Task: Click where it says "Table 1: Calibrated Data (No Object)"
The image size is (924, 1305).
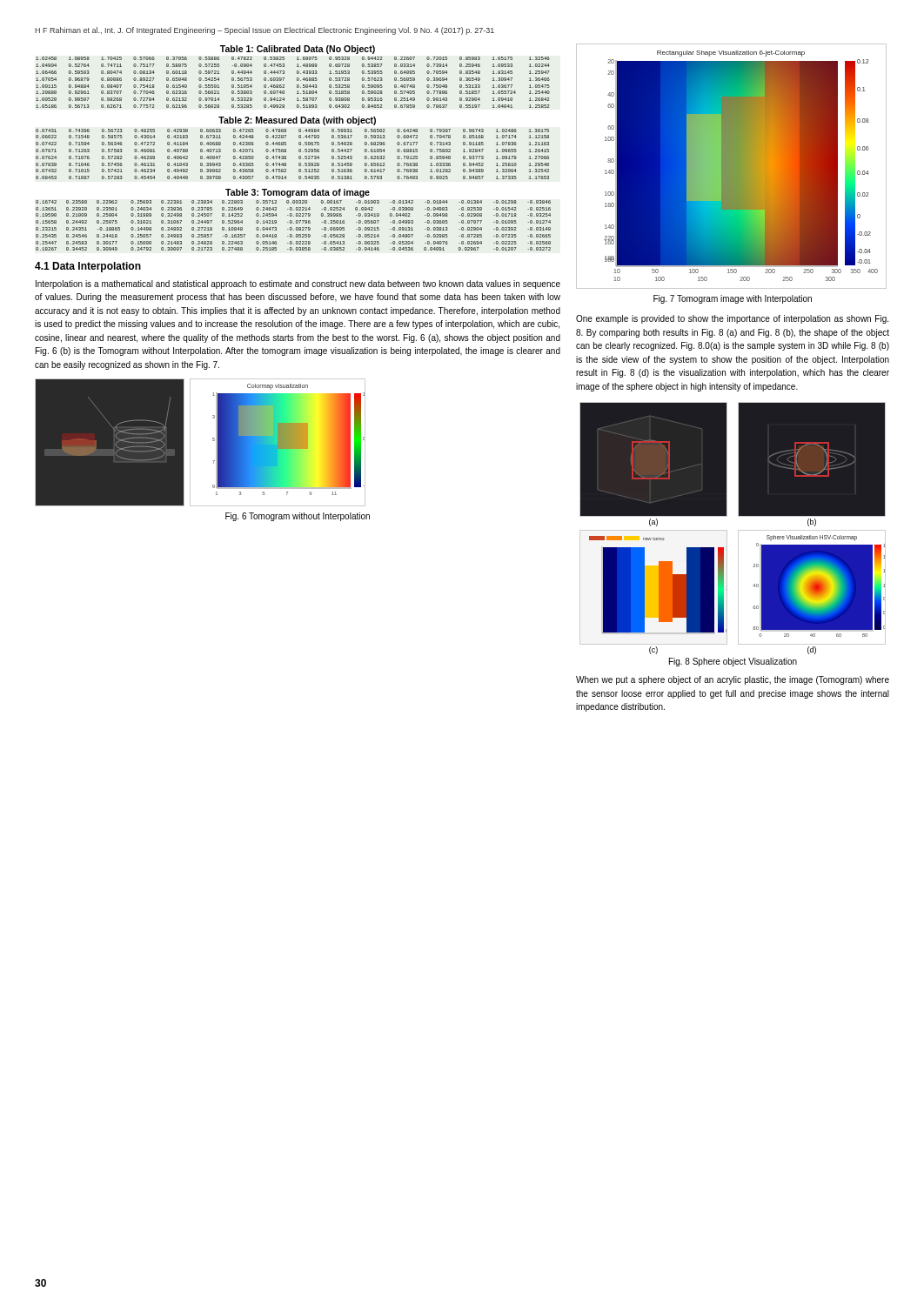Action: [x=298, y=49]
